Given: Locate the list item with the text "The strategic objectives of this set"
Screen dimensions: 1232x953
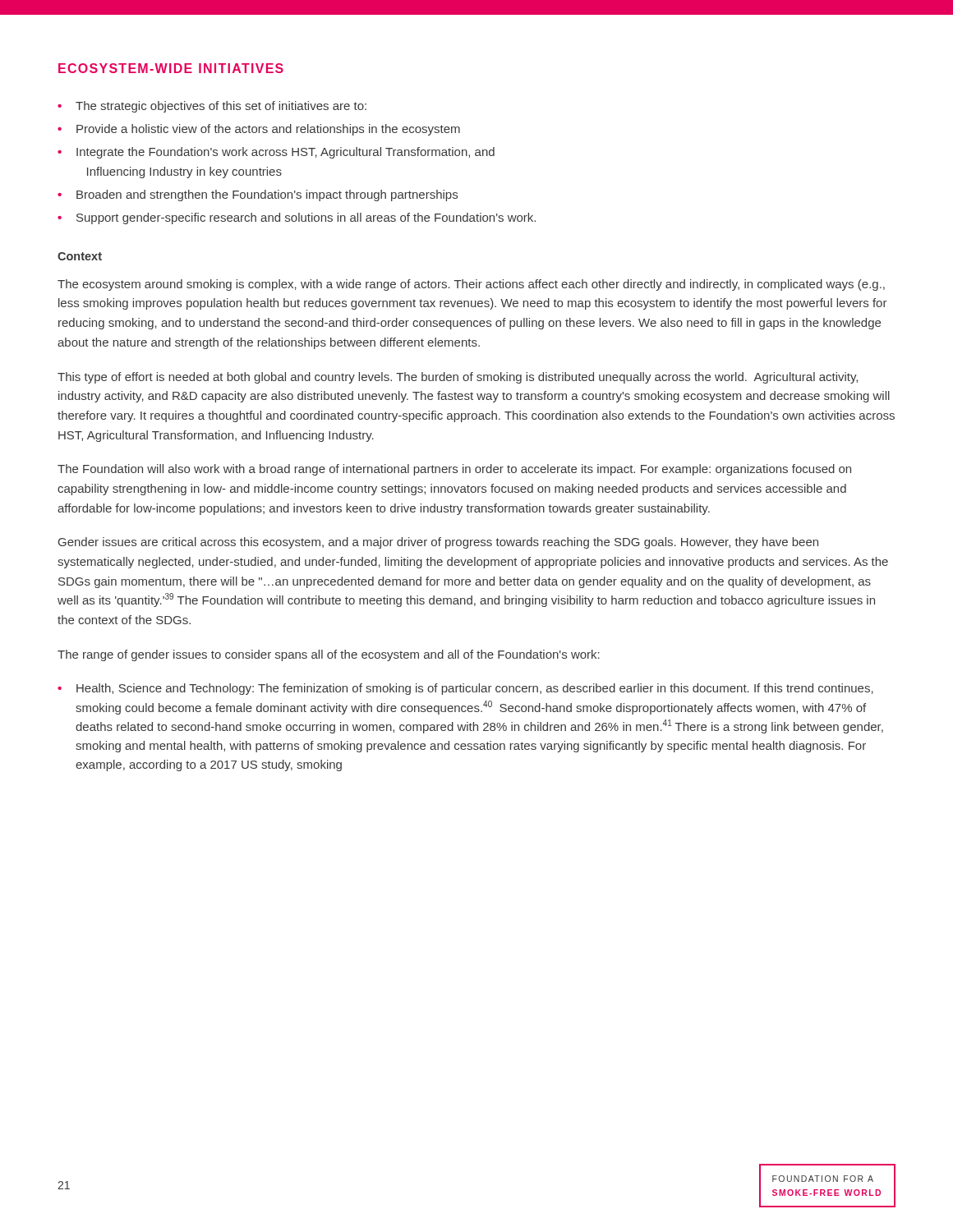Looking at the screenshot, I should pos(221,105).
